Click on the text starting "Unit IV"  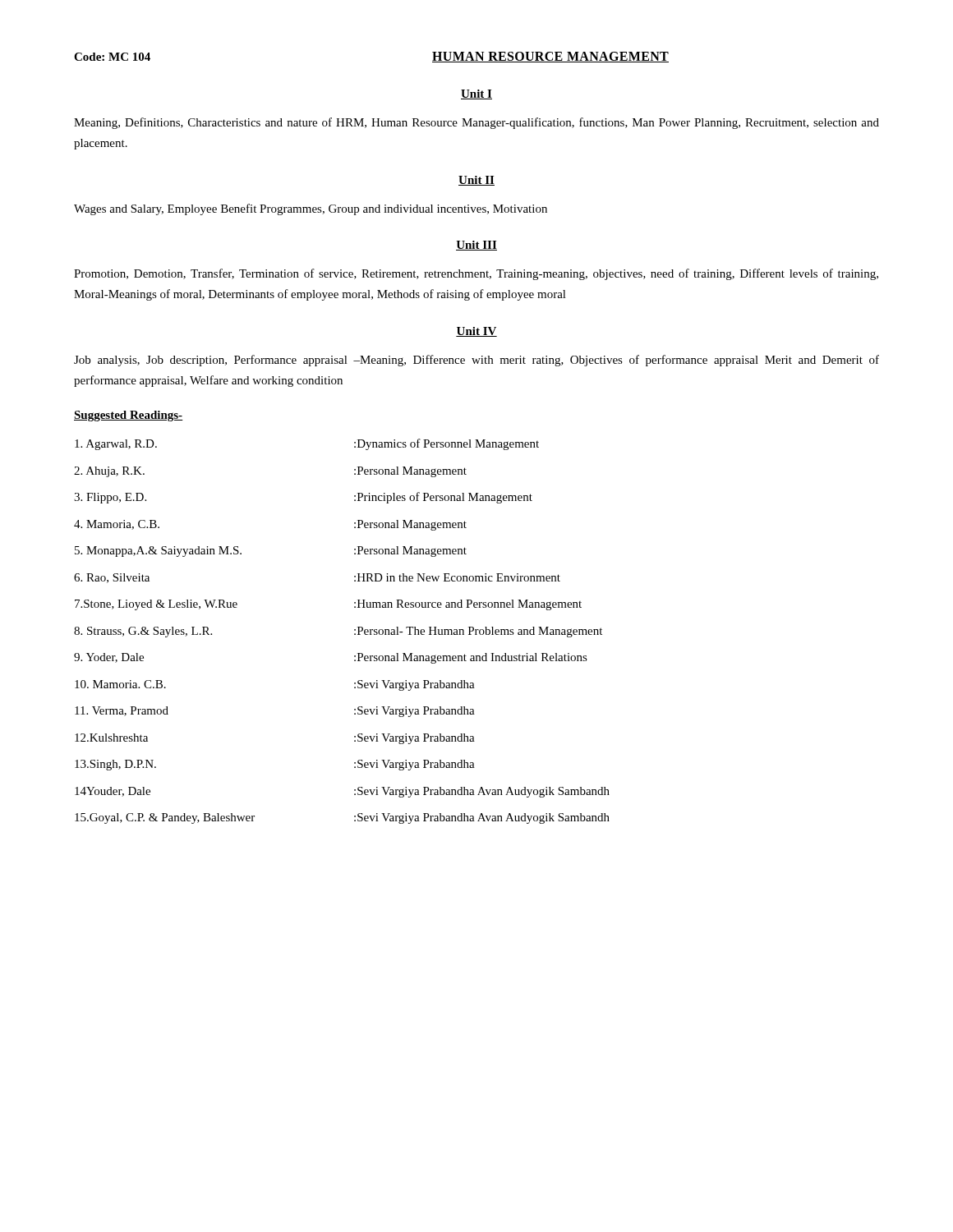tap(476, 331)
